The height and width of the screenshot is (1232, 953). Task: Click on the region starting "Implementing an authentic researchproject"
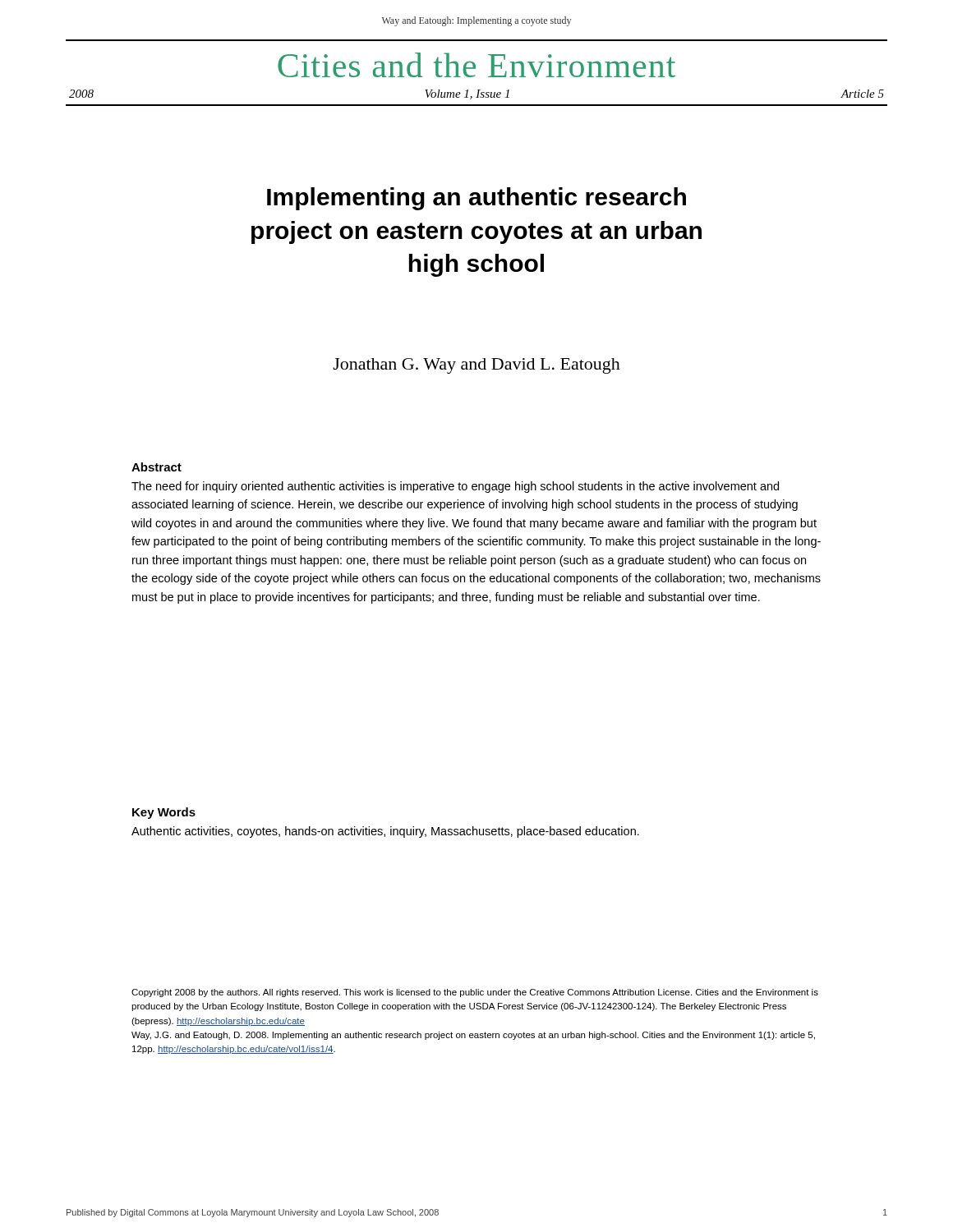476,231
